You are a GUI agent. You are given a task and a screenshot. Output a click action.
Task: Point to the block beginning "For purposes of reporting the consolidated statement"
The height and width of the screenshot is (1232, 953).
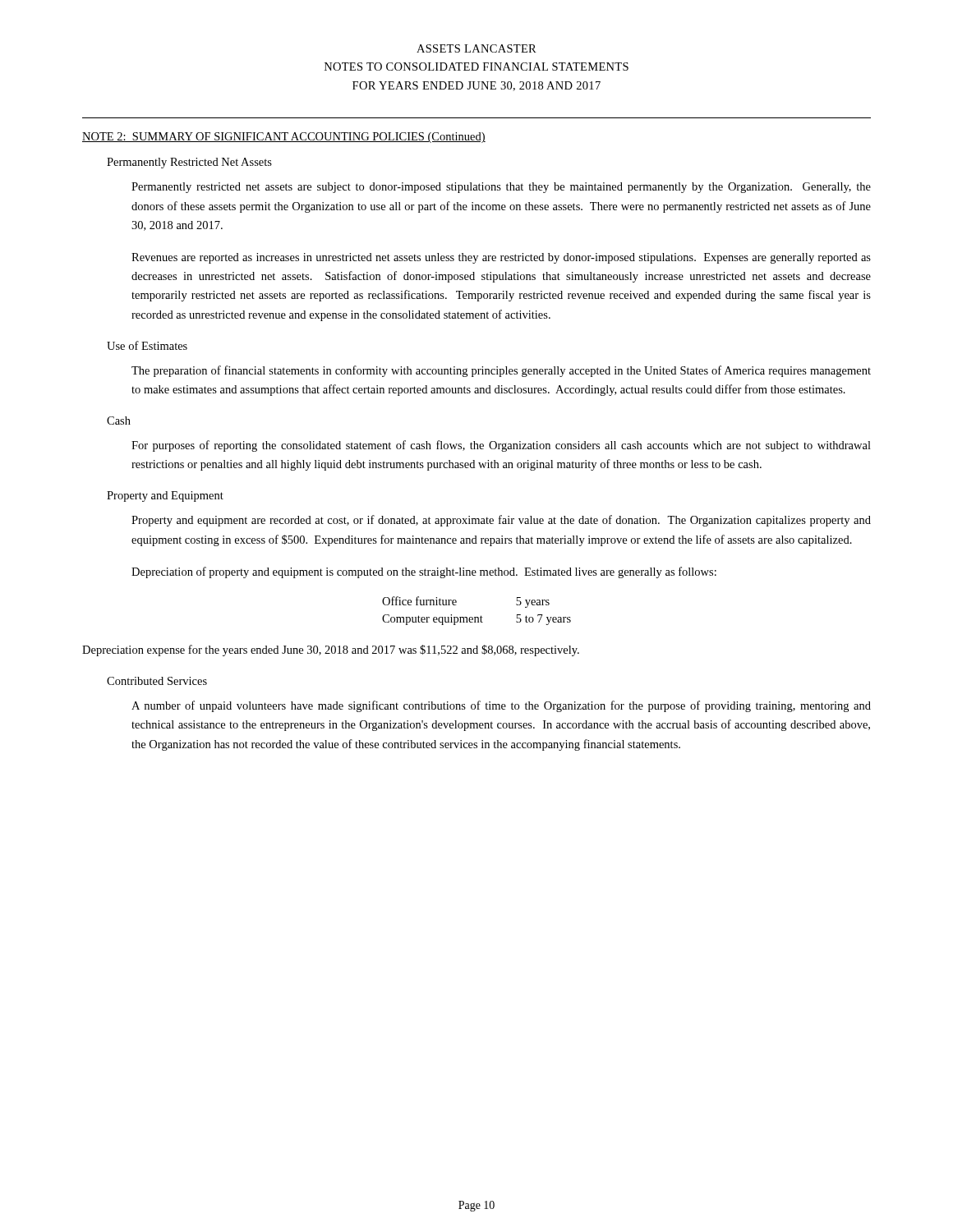tap(501, 455)
